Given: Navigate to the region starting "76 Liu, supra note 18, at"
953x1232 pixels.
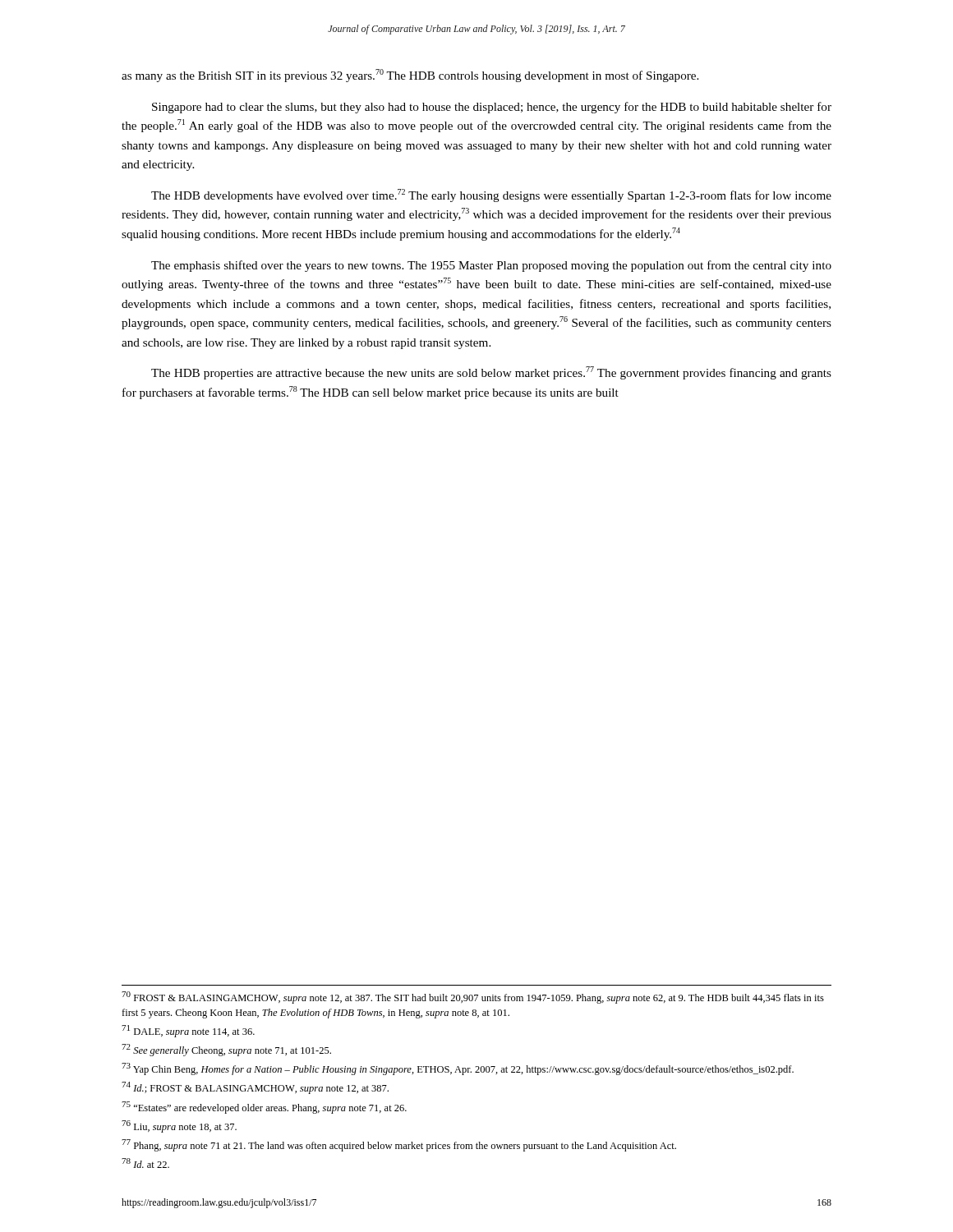Looking at the screenshot, I should pyautogui.click(x=179, y=1126).
